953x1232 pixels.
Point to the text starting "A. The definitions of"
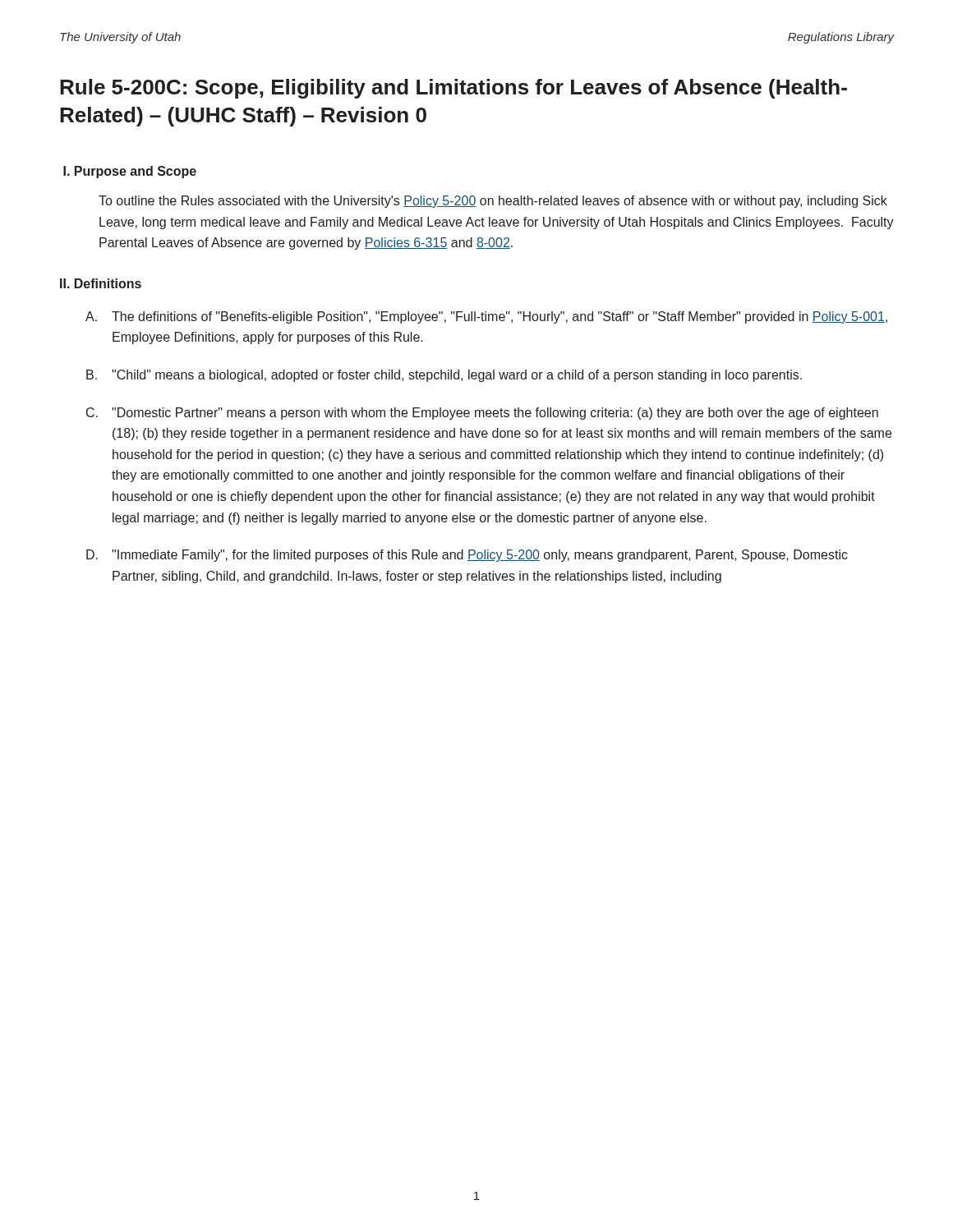(x=490, y=327)
